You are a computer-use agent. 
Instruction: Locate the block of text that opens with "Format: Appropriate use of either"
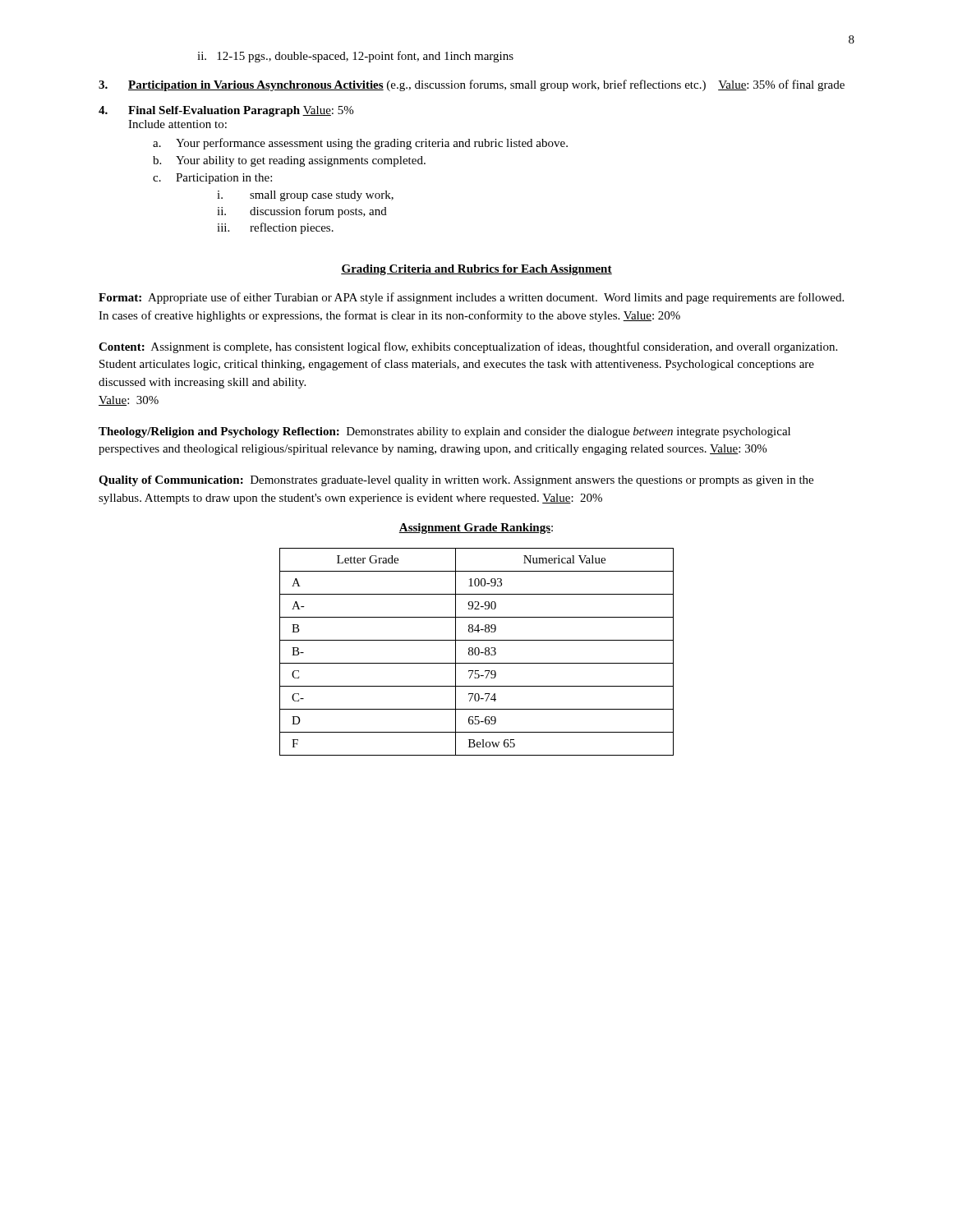[473, 306]
